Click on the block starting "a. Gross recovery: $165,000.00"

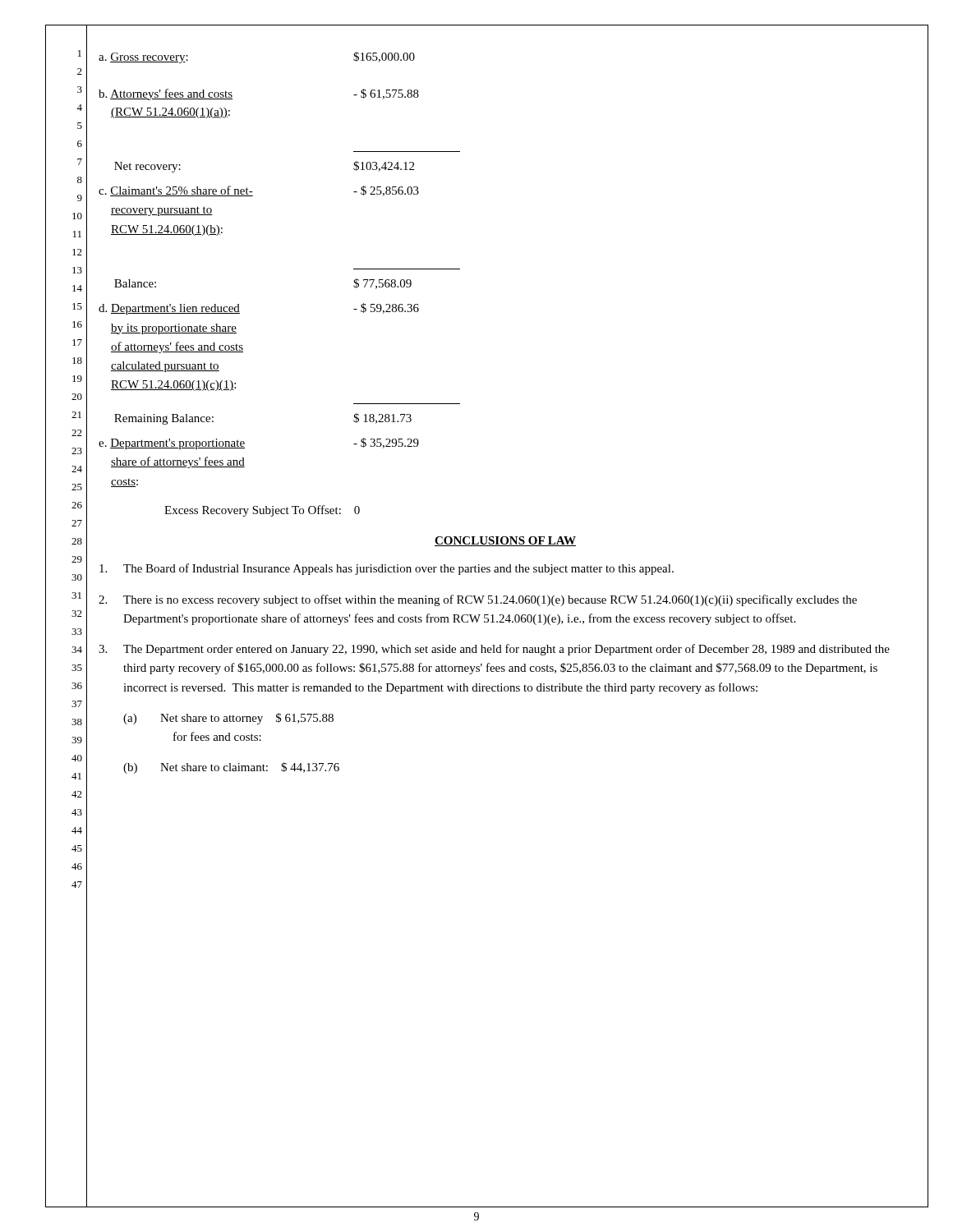pyautogui.click(x=149, y=58)
